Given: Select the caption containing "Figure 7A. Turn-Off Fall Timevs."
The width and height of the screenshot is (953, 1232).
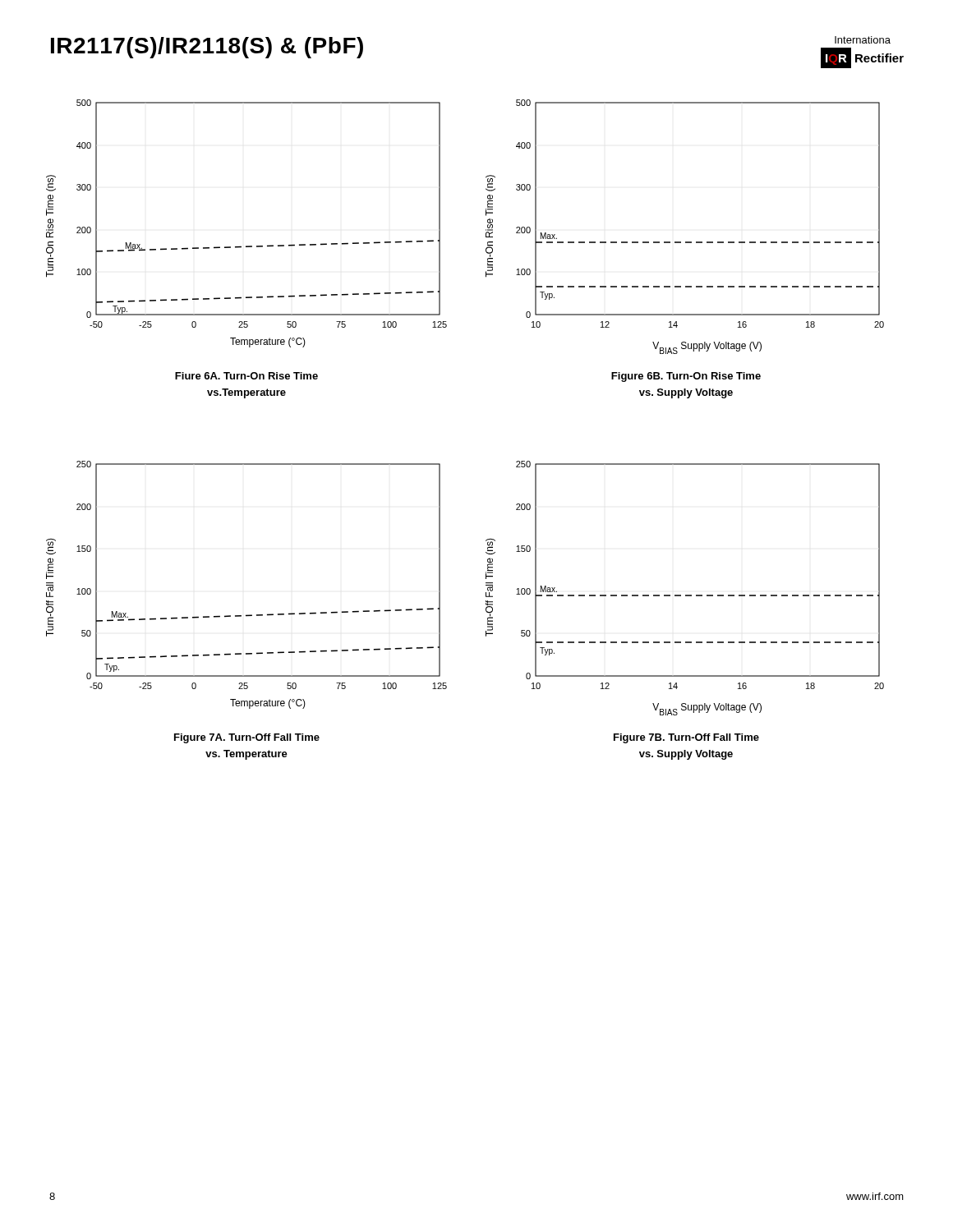Looking at the screenshot, I should 246,745.
